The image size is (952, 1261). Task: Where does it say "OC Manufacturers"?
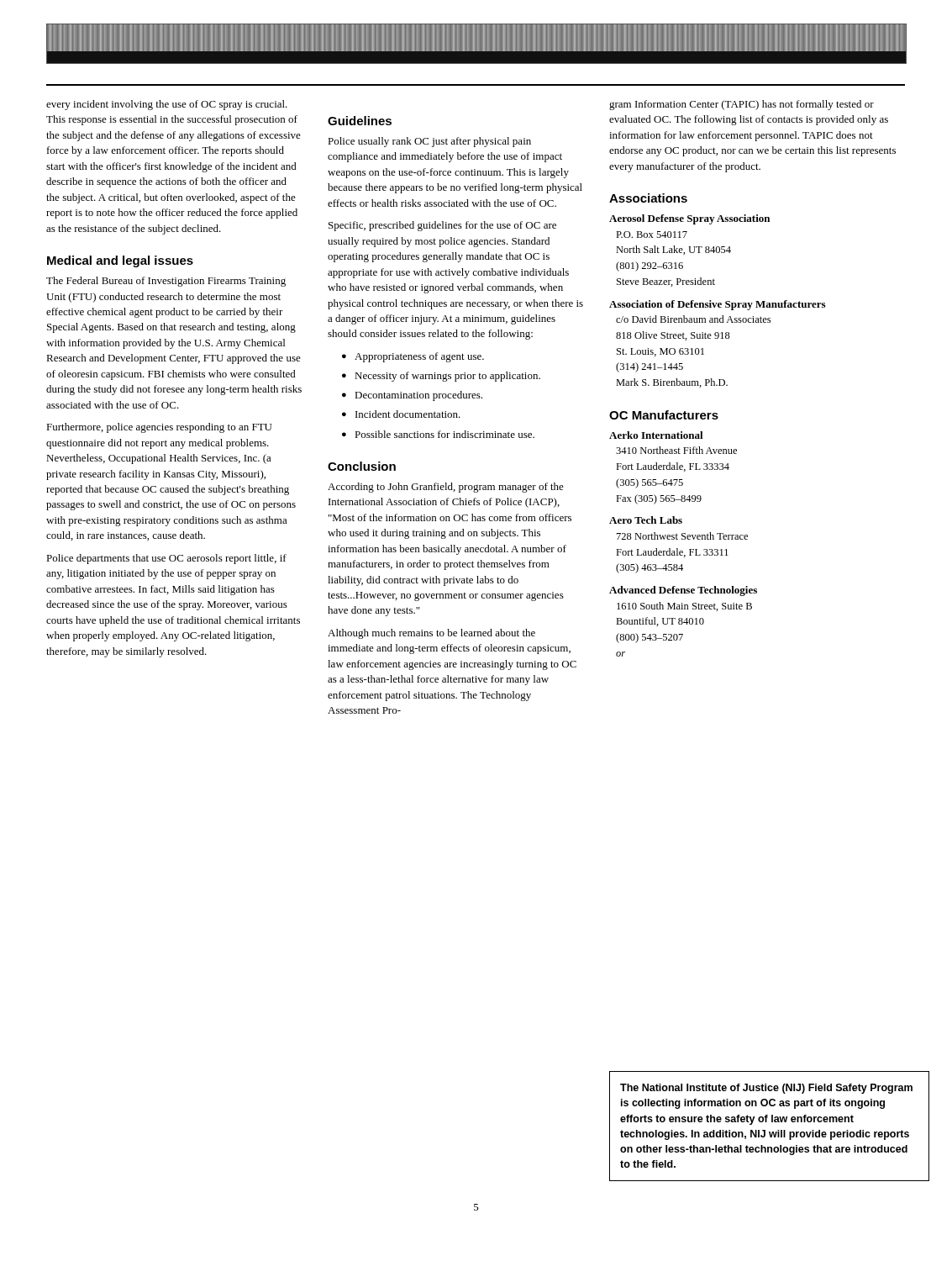click(x=664, y=415)
